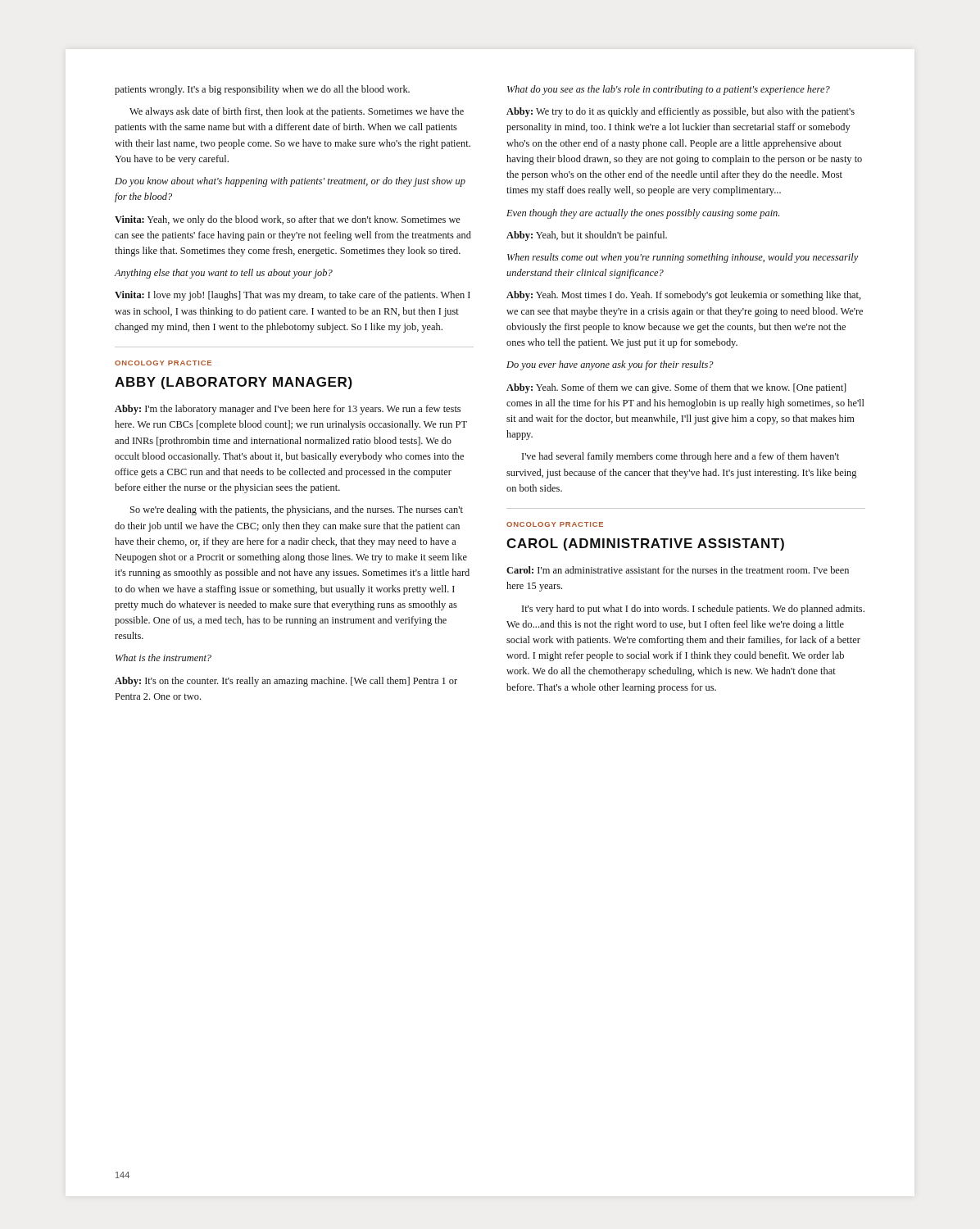The width and height of the screenshot is (980, 1229).
Task: Select the text block with the text "Even though they are actually the ones possibly"
Action: [x=686, y=213]
